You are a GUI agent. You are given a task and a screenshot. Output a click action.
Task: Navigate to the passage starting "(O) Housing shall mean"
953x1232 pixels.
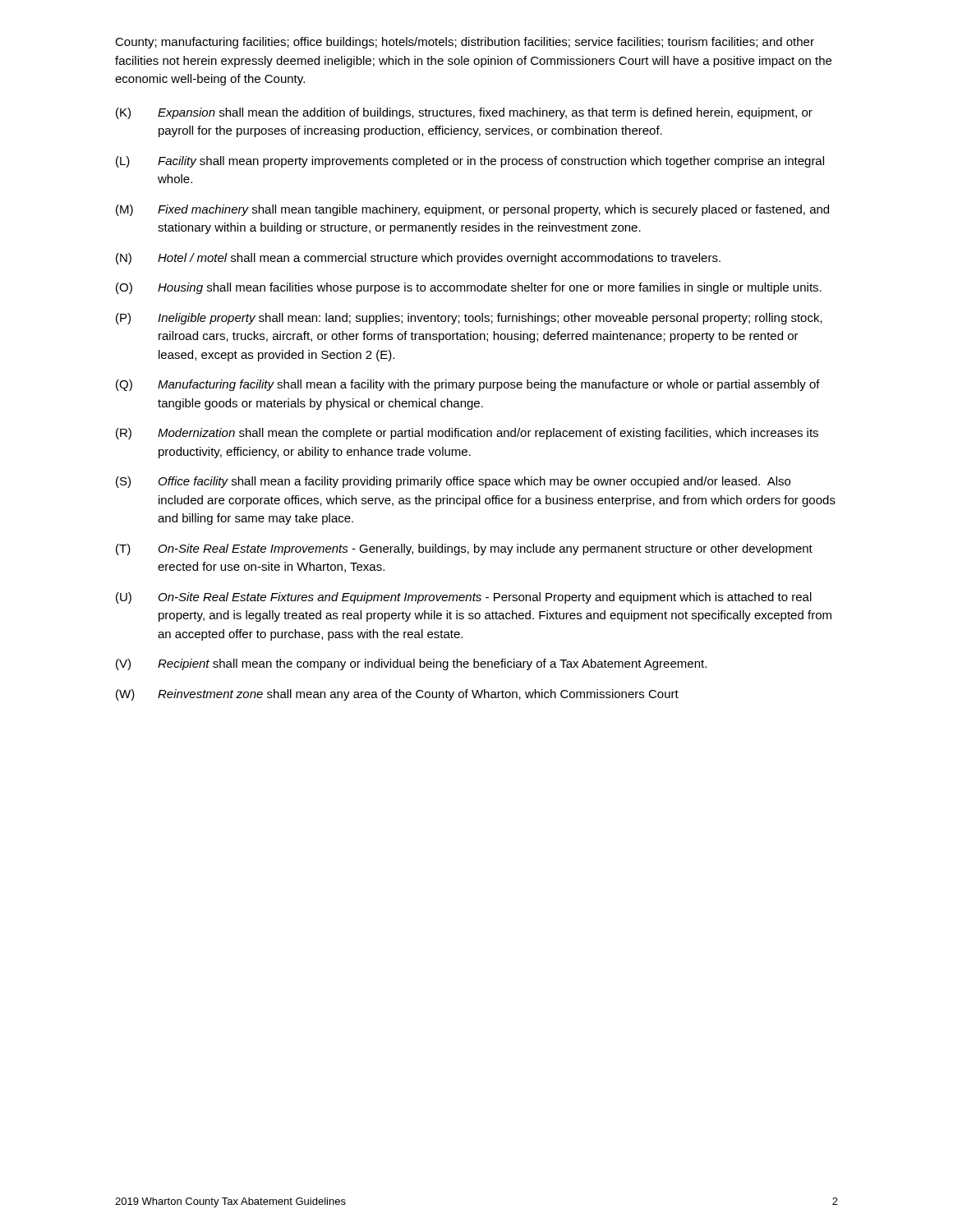(x=476, y=288)
